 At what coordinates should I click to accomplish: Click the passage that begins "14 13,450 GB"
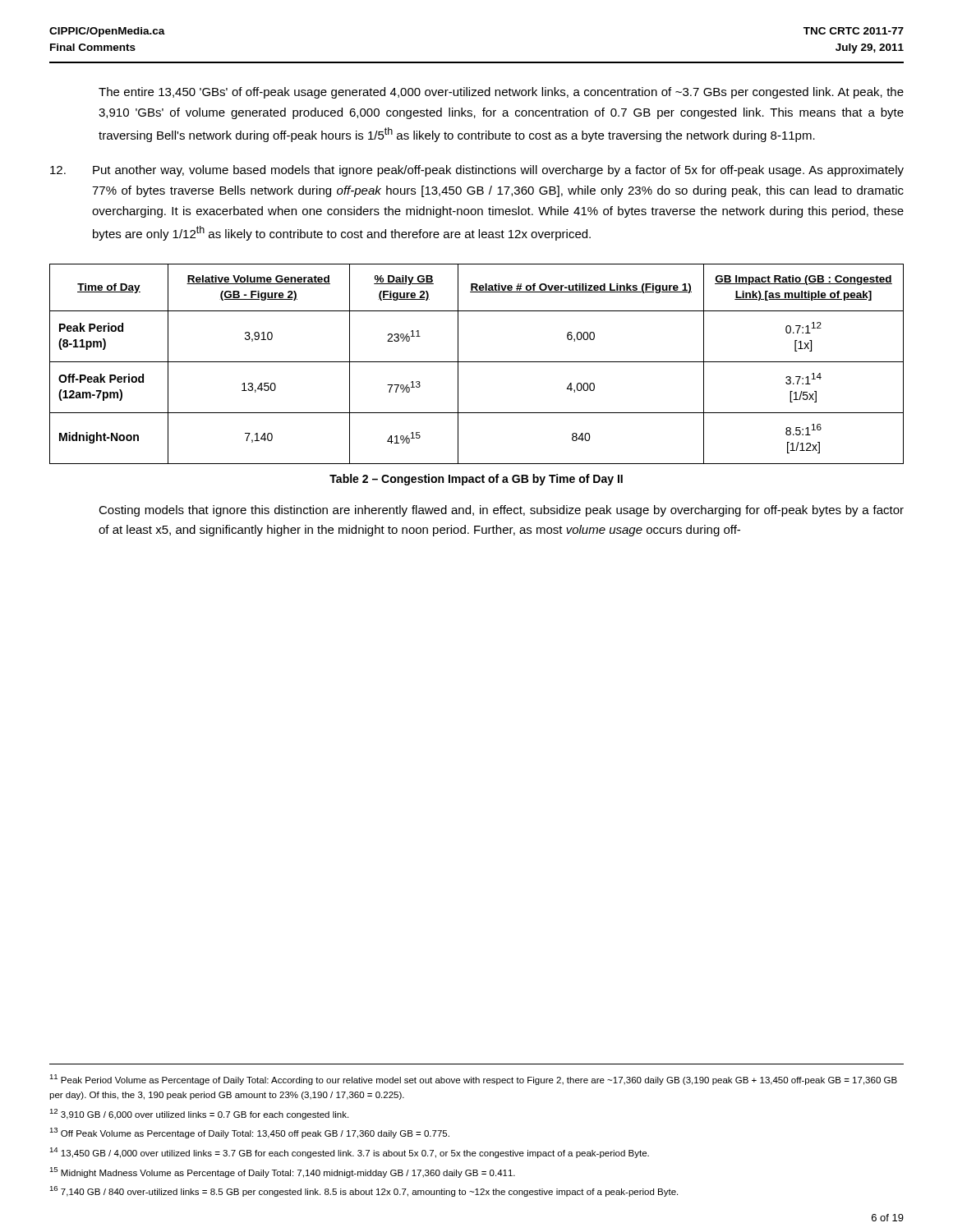[349, 1151]
